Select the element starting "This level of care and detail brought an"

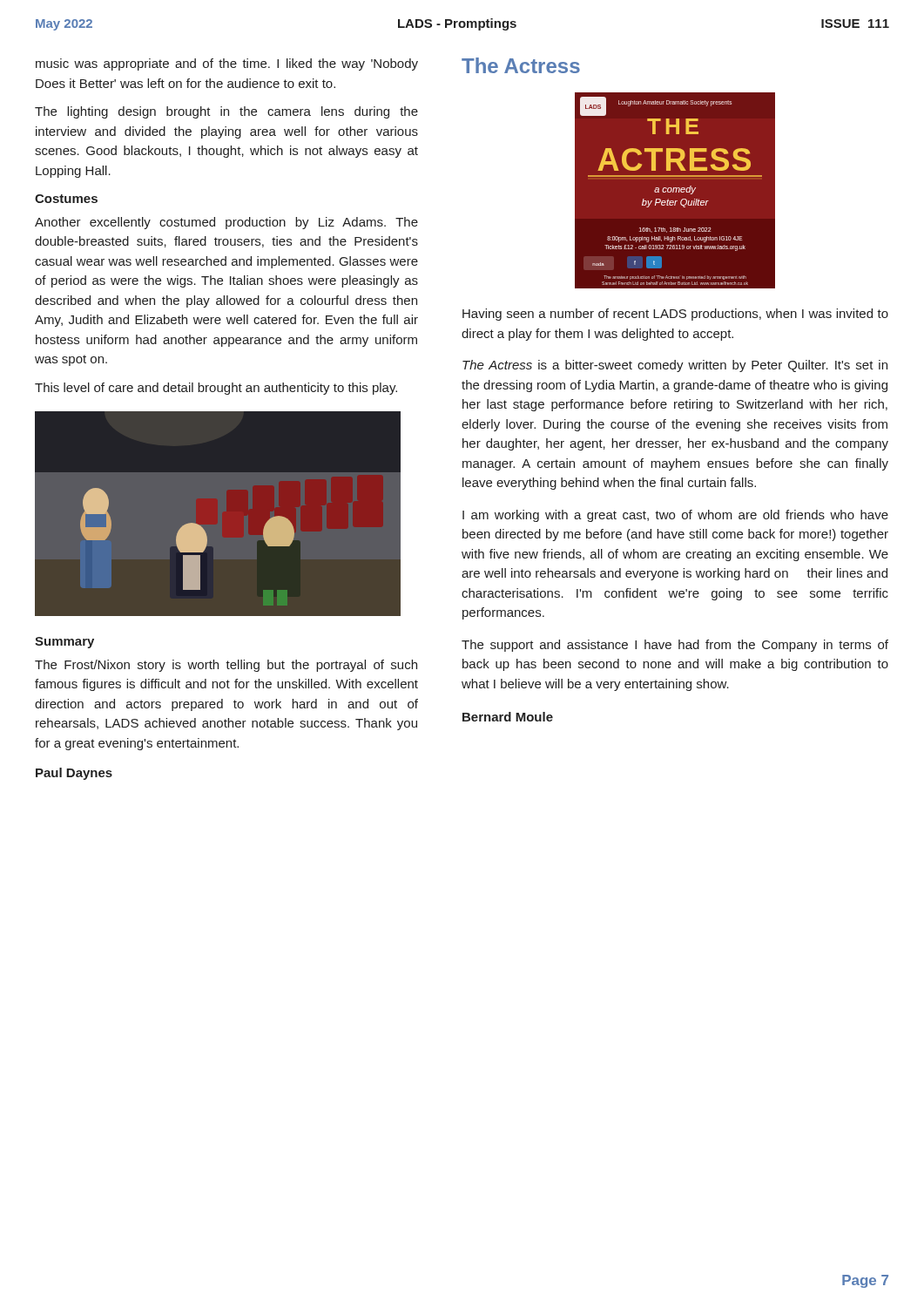(x=217, y=387)
